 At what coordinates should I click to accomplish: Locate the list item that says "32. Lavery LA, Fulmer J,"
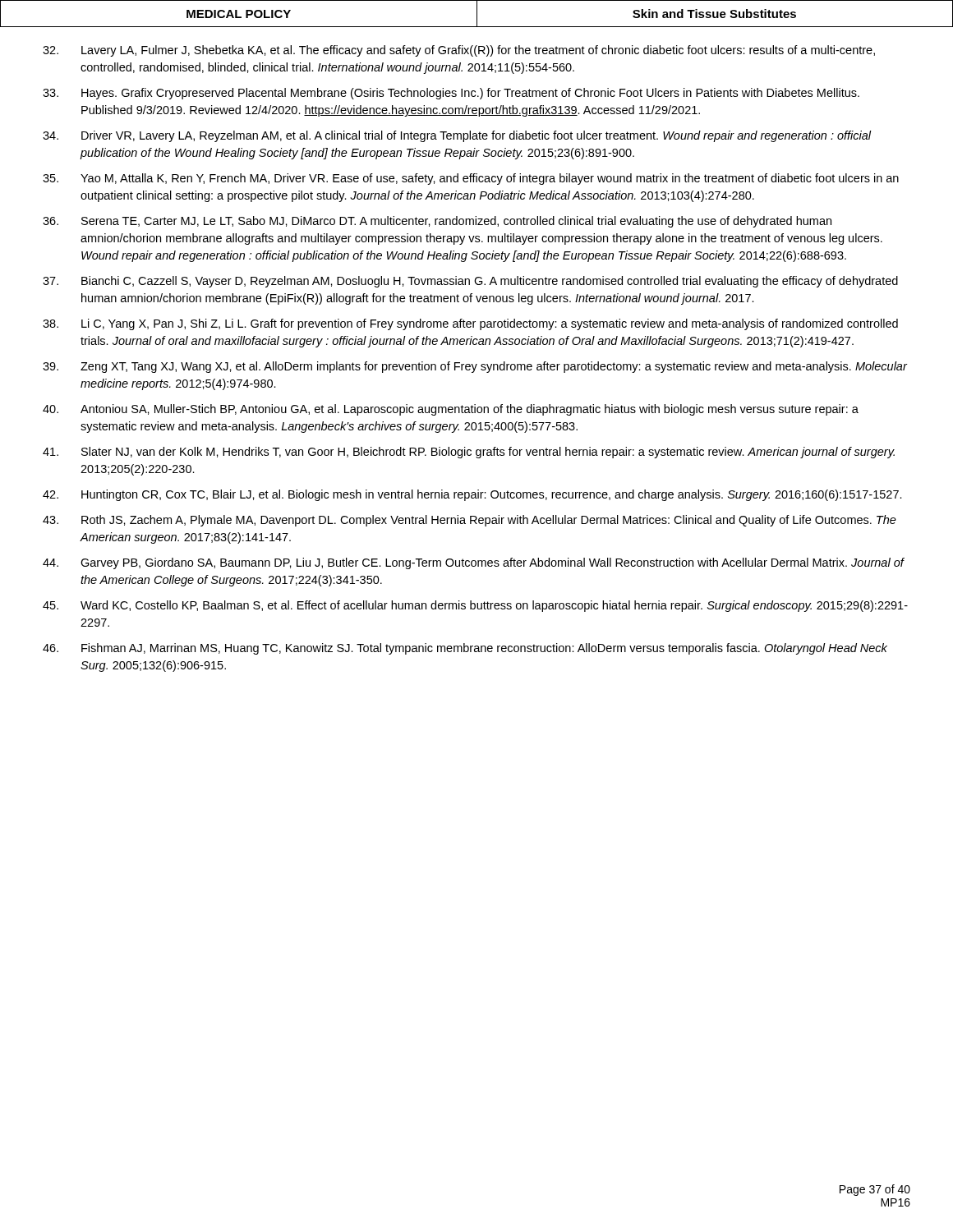pyautogui.click(x=476, y=59)
